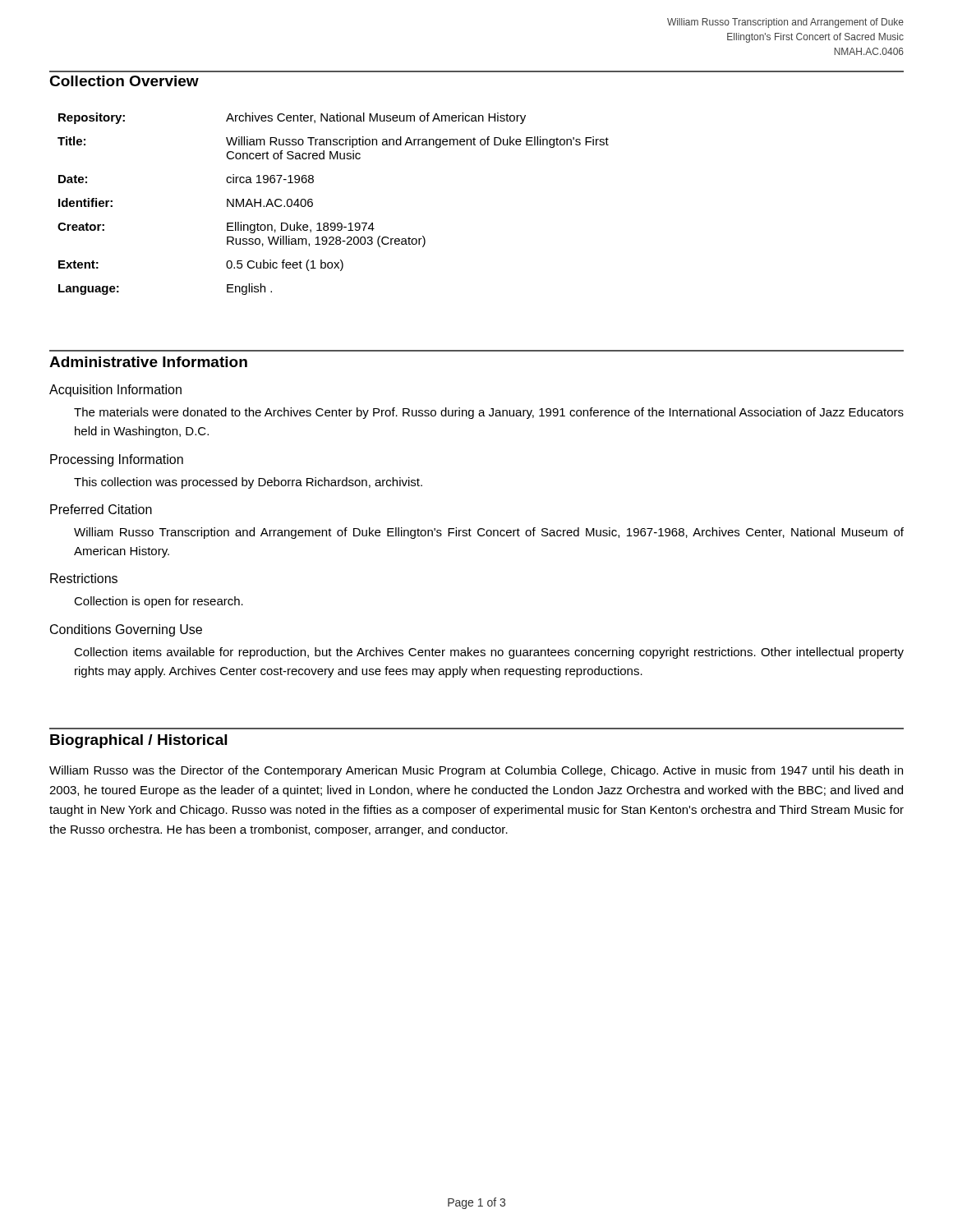Point to the passage starting "William Russo was the Director of the Contemporary"
Screen dimensions: 1232x953
(476, 800)
